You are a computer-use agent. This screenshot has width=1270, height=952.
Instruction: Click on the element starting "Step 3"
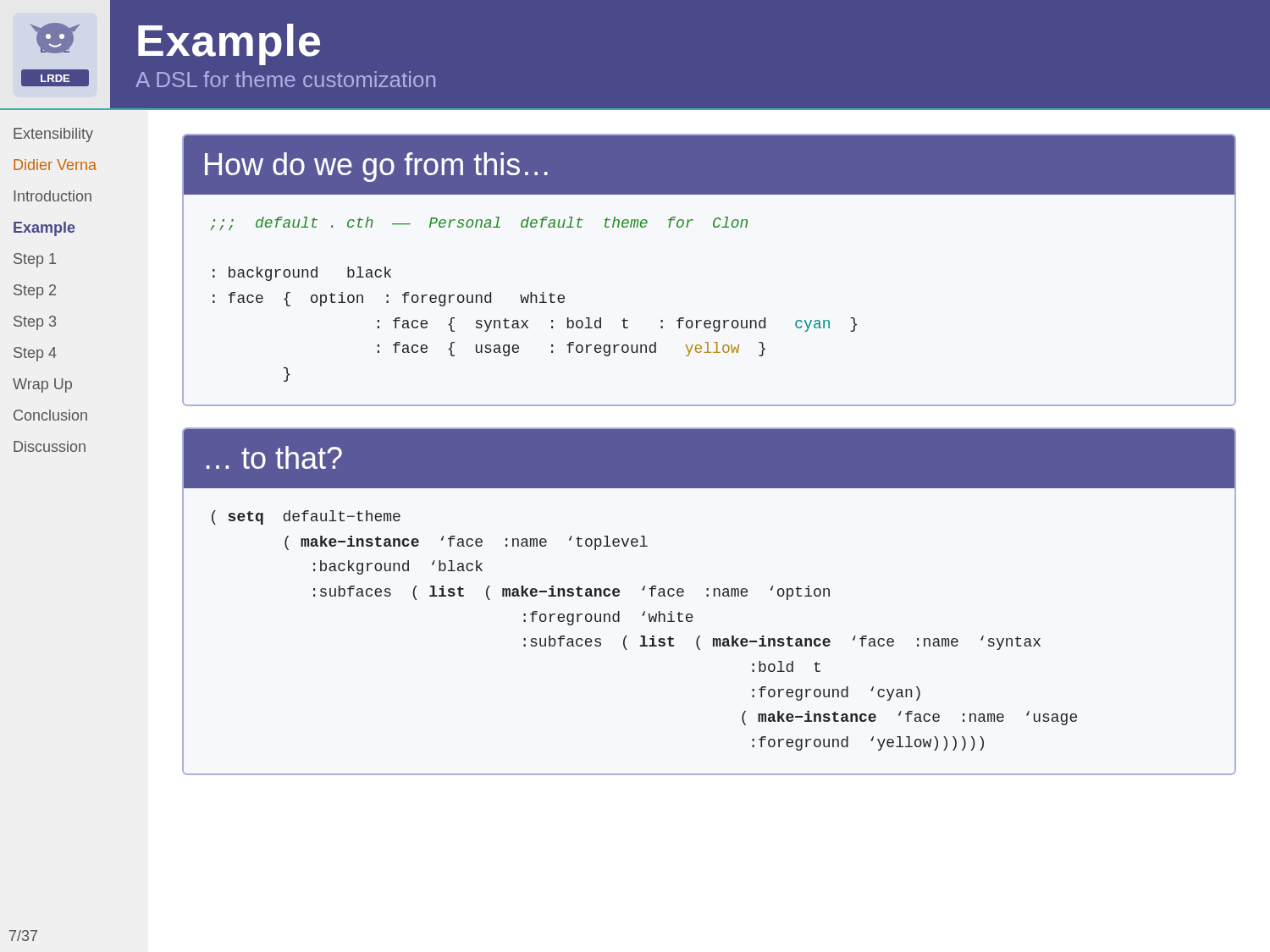point(35,322)
